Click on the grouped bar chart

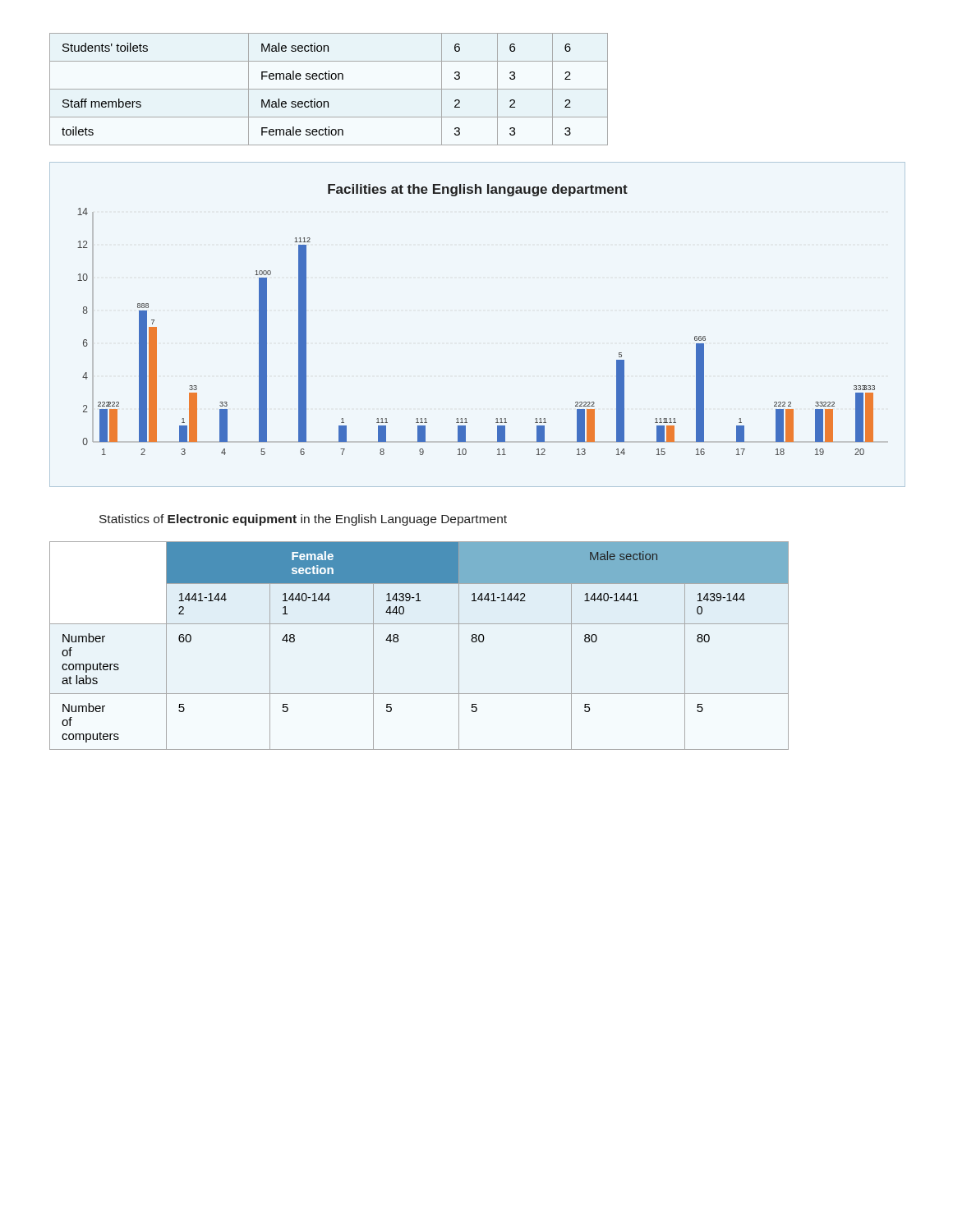click(477, 324)
